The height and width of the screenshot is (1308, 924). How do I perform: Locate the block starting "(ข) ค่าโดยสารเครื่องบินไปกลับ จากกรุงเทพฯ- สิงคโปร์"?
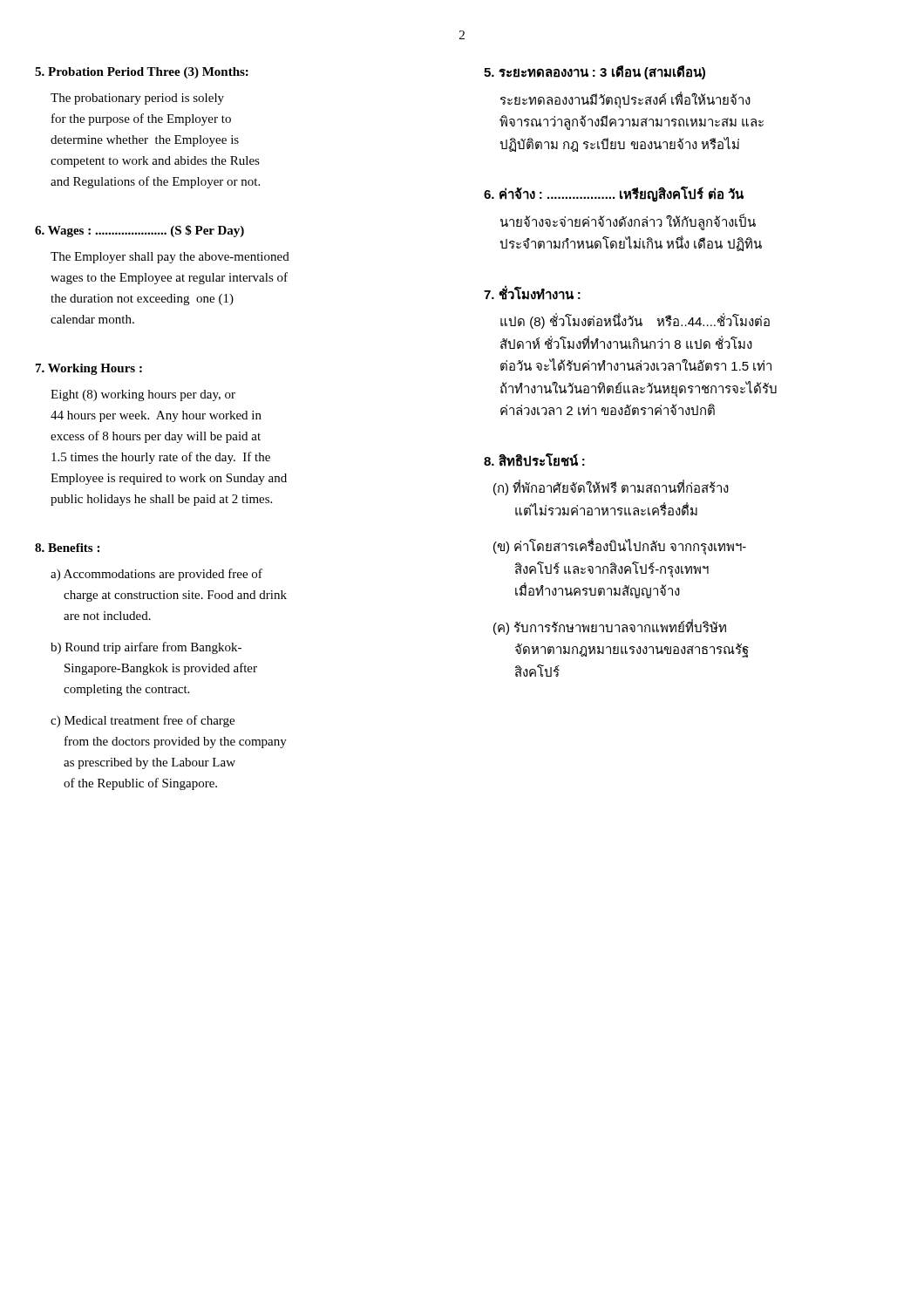pos(619,569)
